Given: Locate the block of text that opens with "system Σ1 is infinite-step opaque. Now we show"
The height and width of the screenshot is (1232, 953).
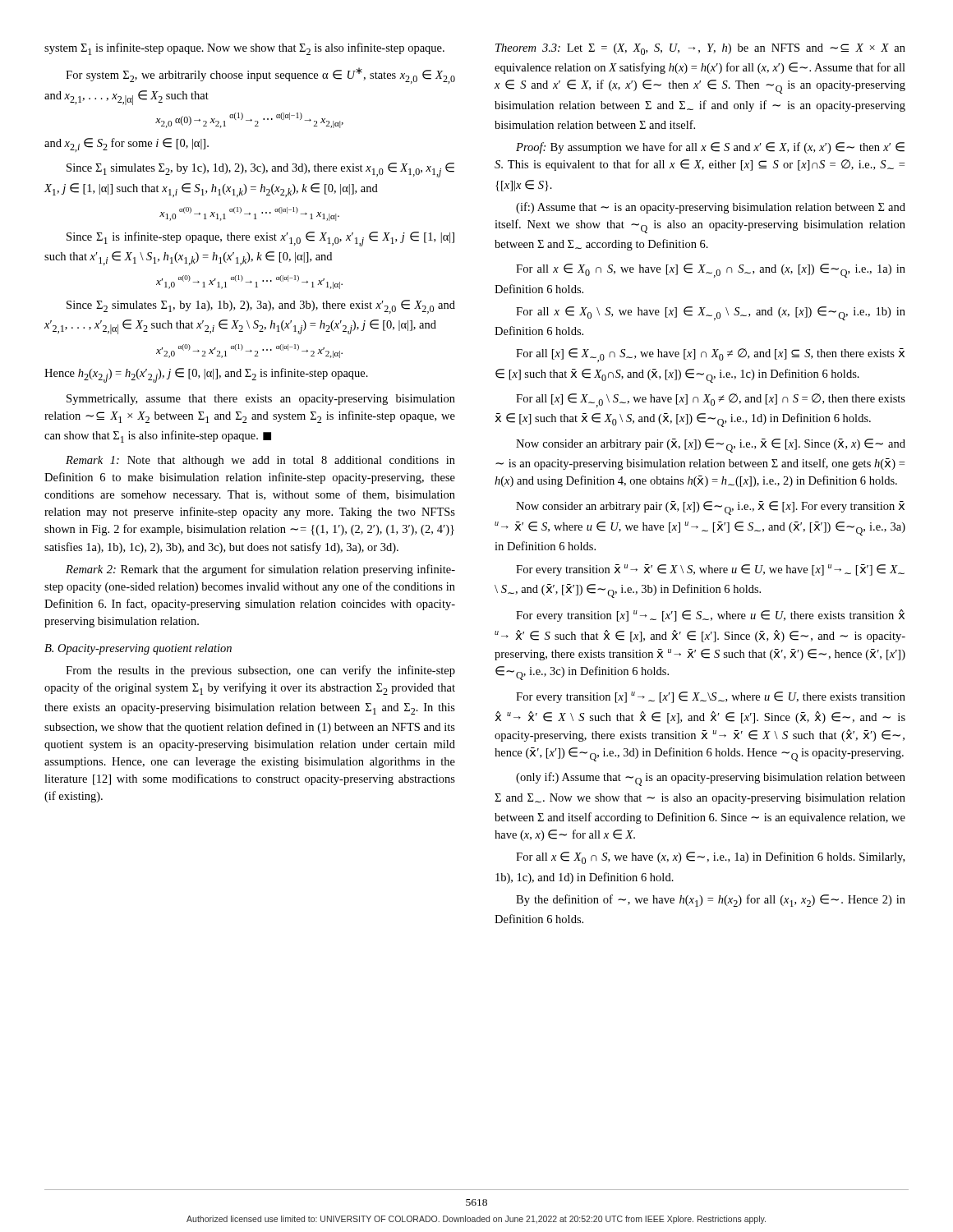Looking at the screenshot, I should pos(250,49).
